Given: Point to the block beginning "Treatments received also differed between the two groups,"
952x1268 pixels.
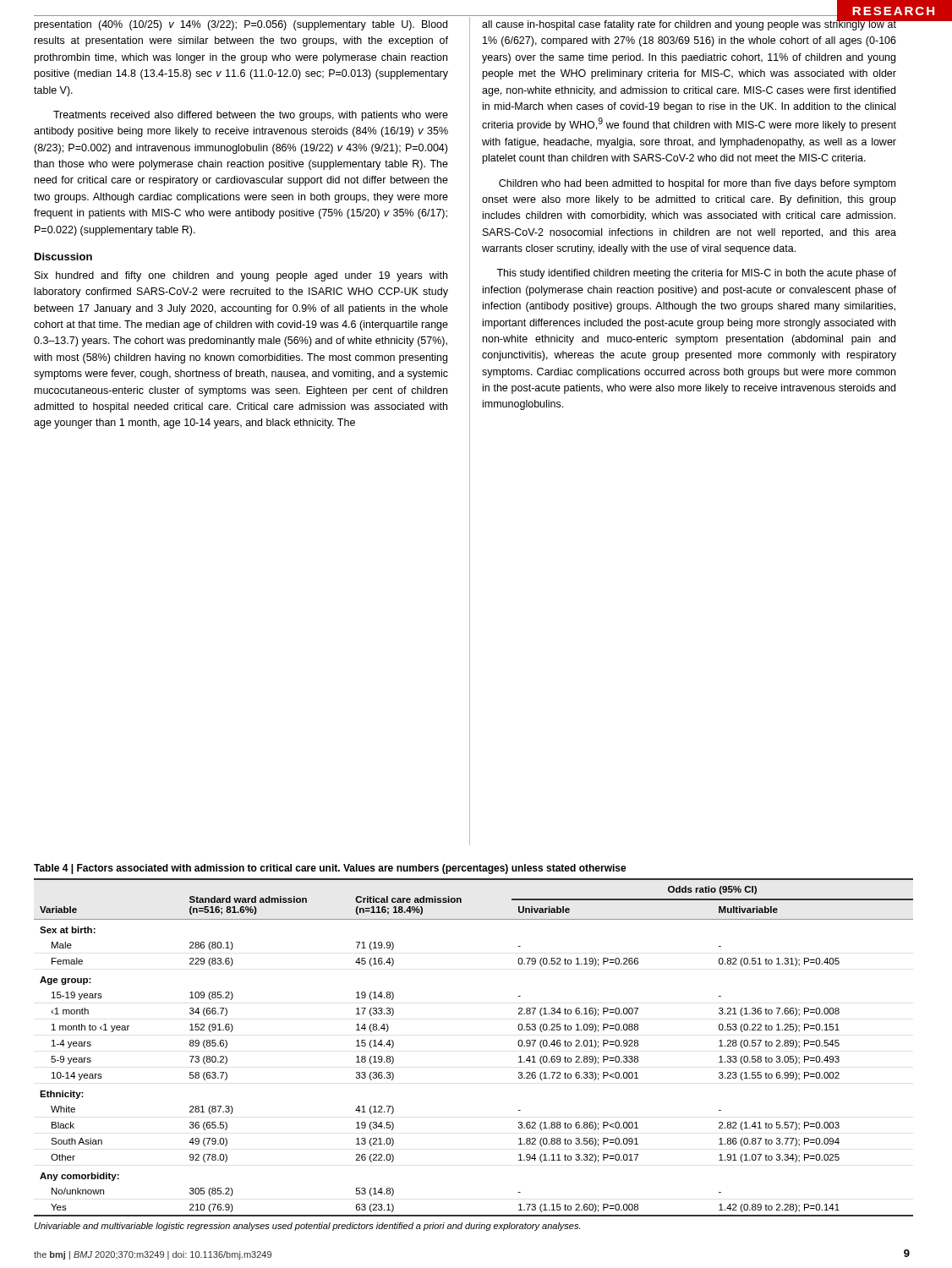Looking at the screenshot, I should click(x=241, y=172).
